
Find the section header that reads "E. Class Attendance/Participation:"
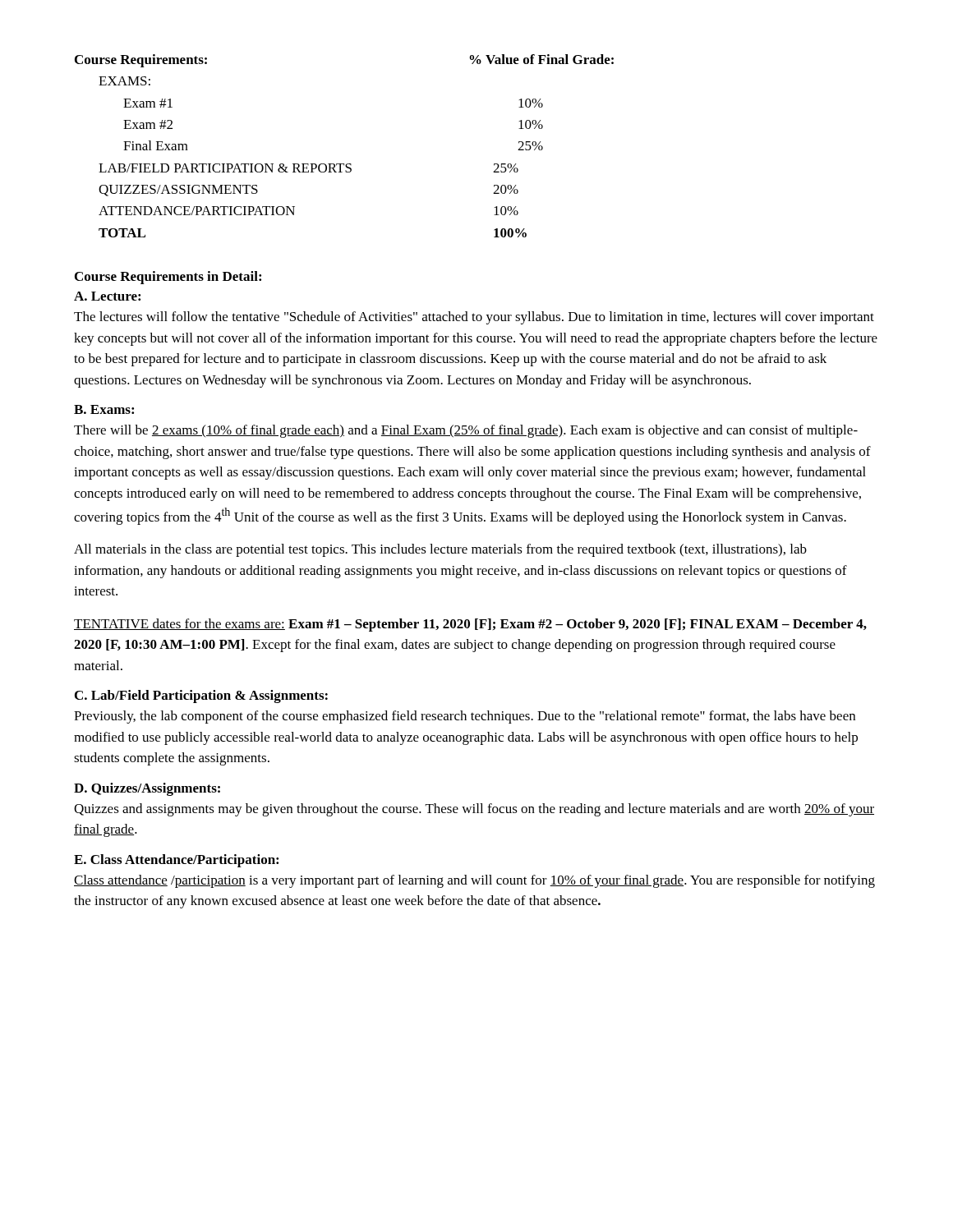[177, 859]
